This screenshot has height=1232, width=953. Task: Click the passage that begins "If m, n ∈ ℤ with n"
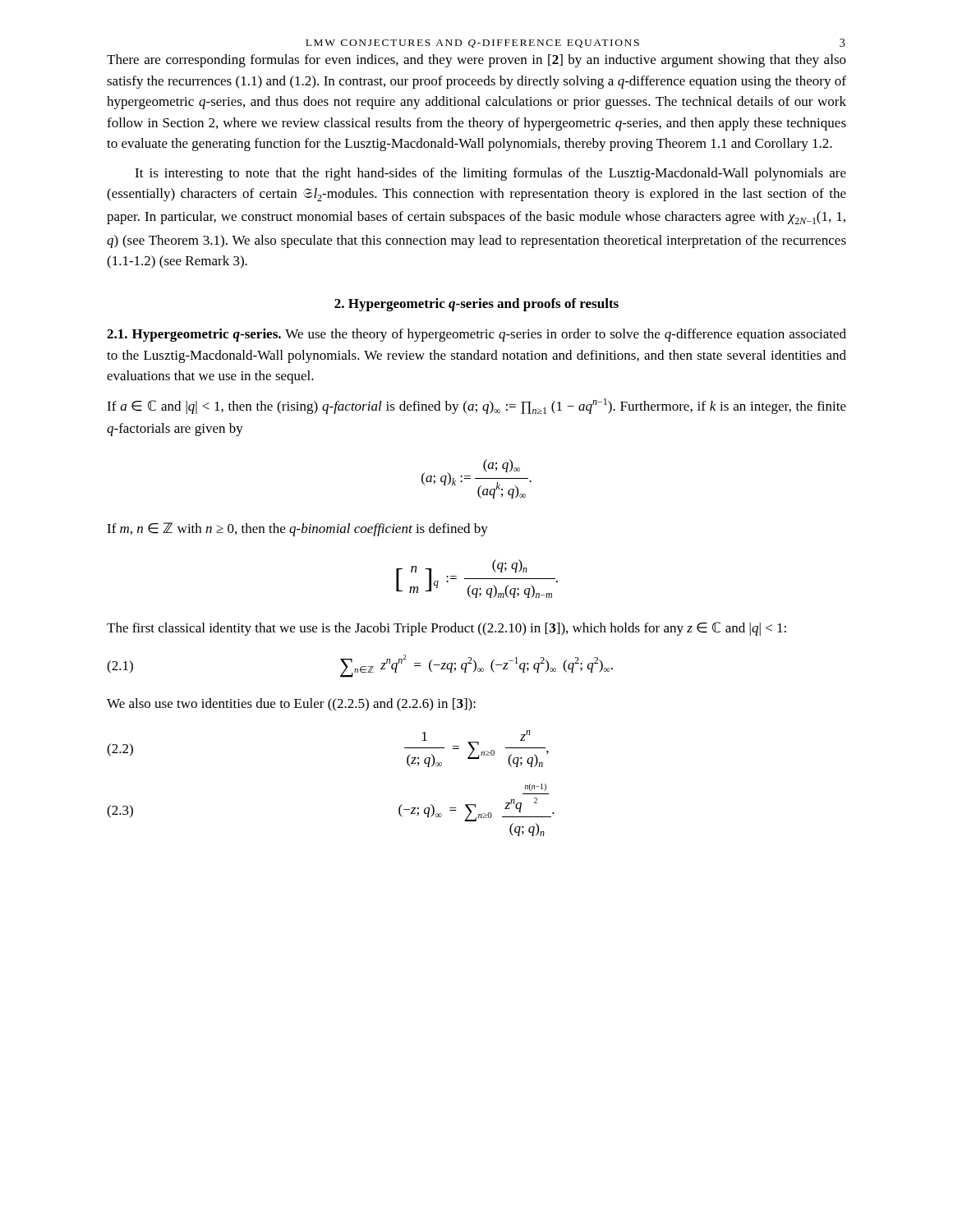[476, 529]
